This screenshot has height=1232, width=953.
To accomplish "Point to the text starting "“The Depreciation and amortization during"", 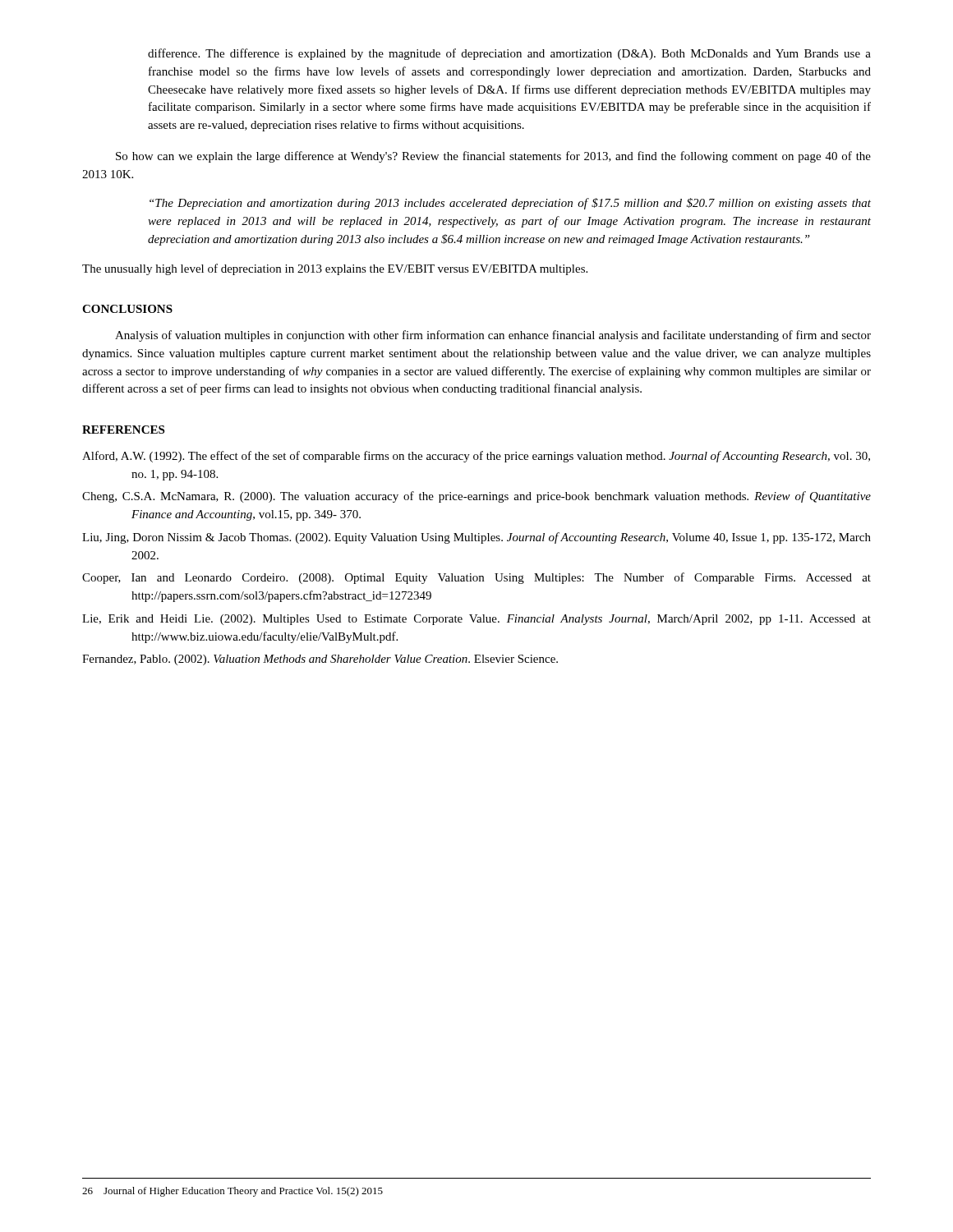I will [x=509, y=221].
